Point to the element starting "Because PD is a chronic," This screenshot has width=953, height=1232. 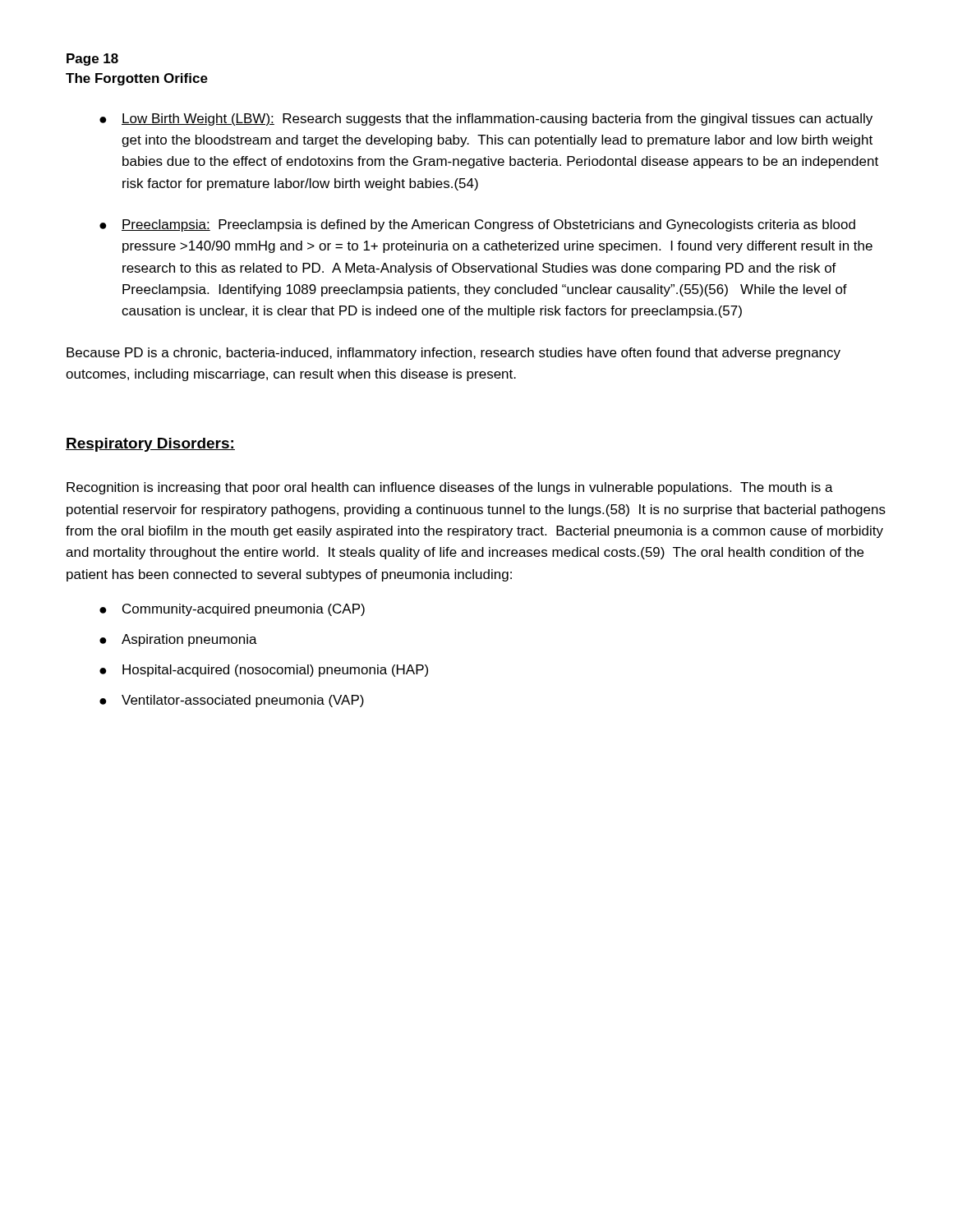(453, 363)
